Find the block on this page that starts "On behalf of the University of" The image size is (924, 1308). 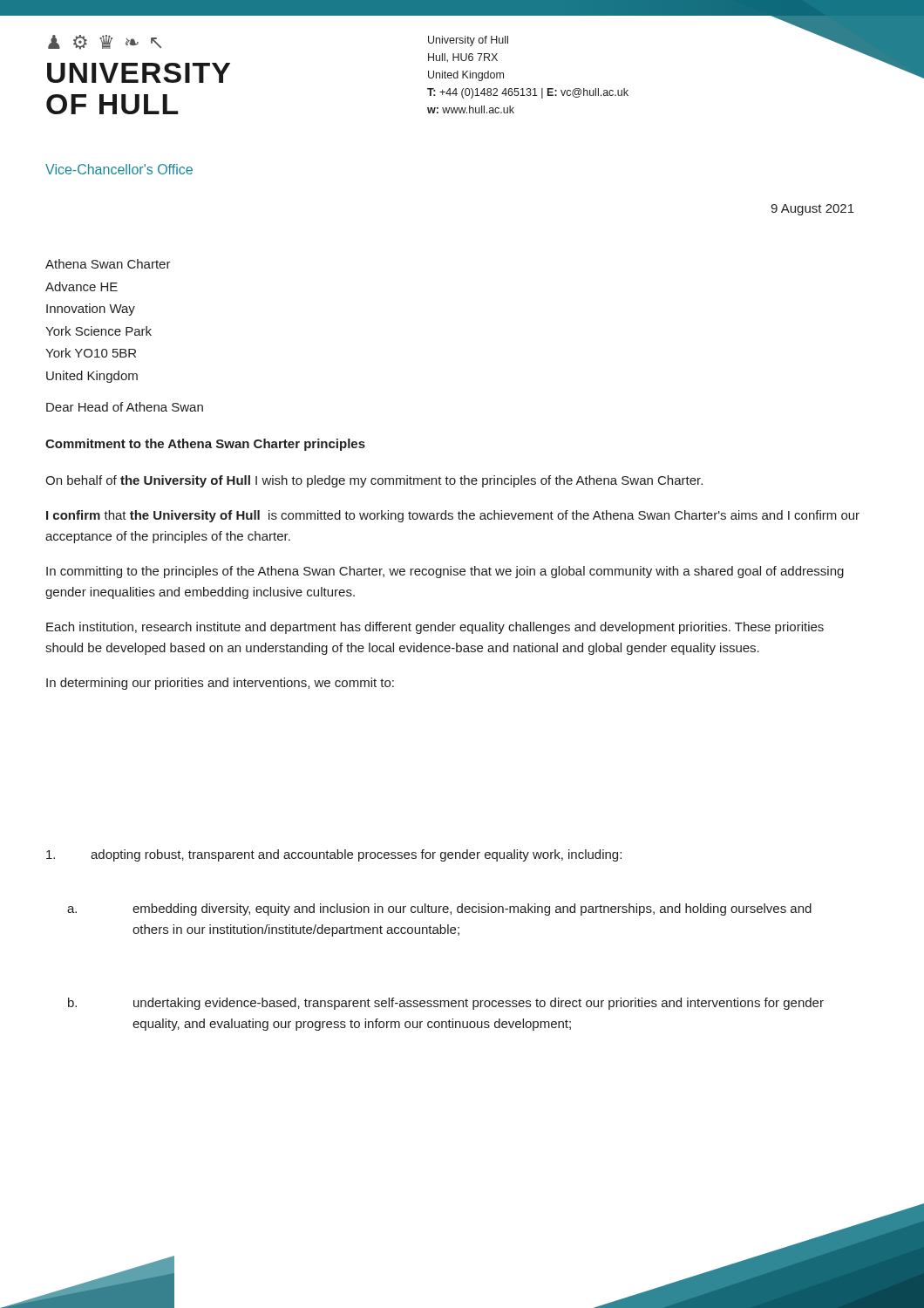click(375, 480)
